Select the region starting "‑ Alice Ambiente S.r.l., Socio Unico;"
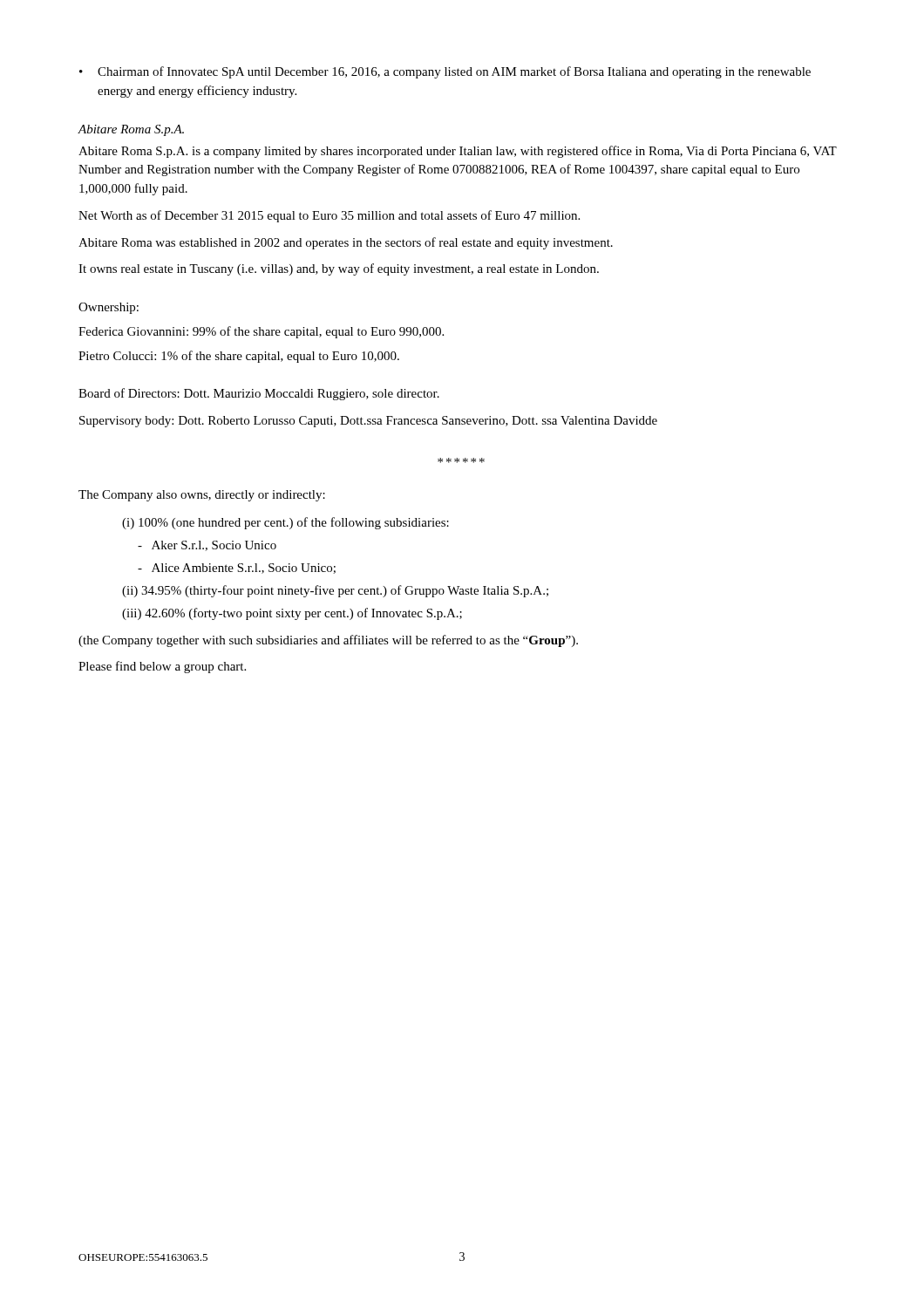 pos(237,568)
